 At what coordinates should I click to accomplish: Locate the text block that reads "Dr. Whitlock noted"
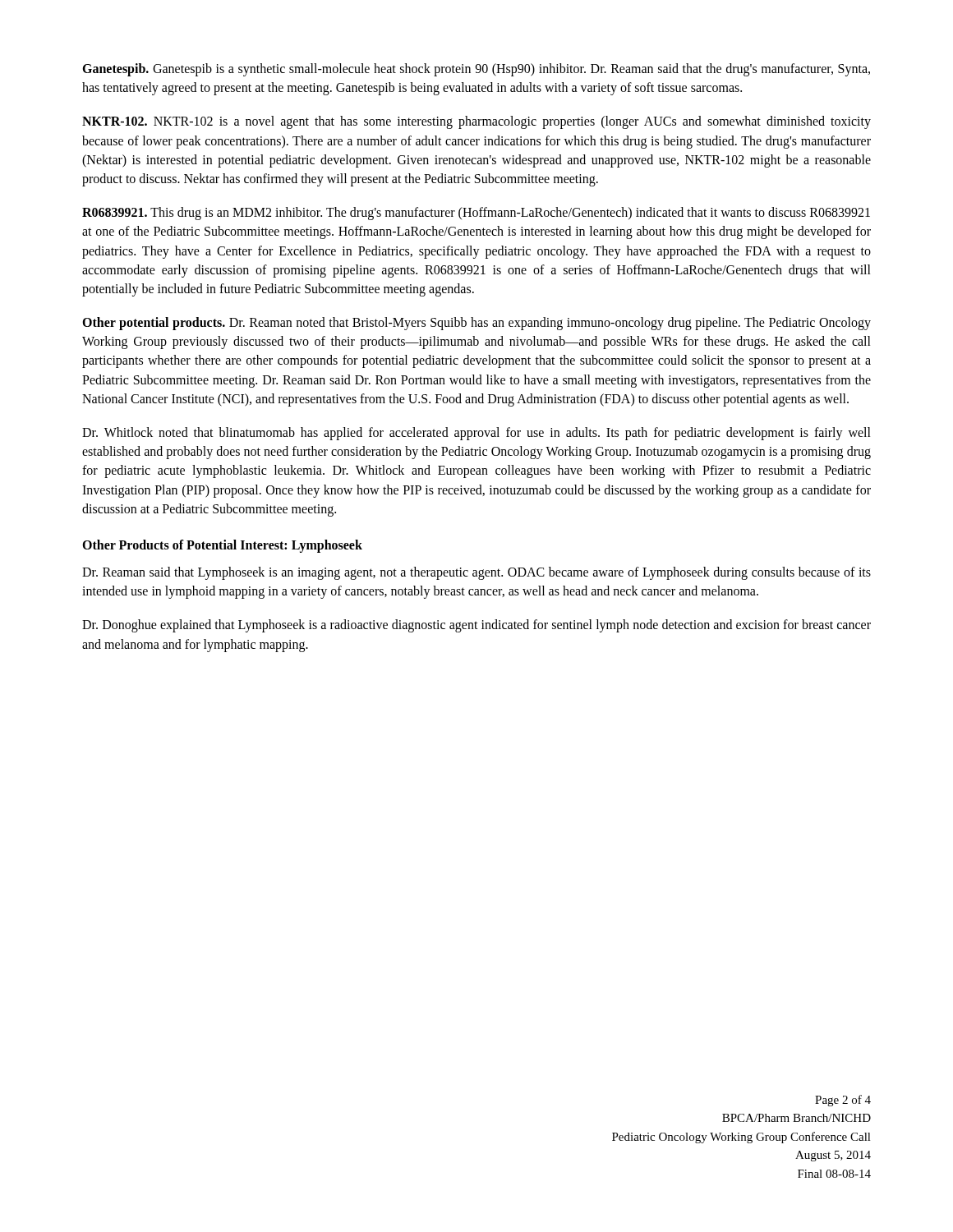tap(476, 471)
